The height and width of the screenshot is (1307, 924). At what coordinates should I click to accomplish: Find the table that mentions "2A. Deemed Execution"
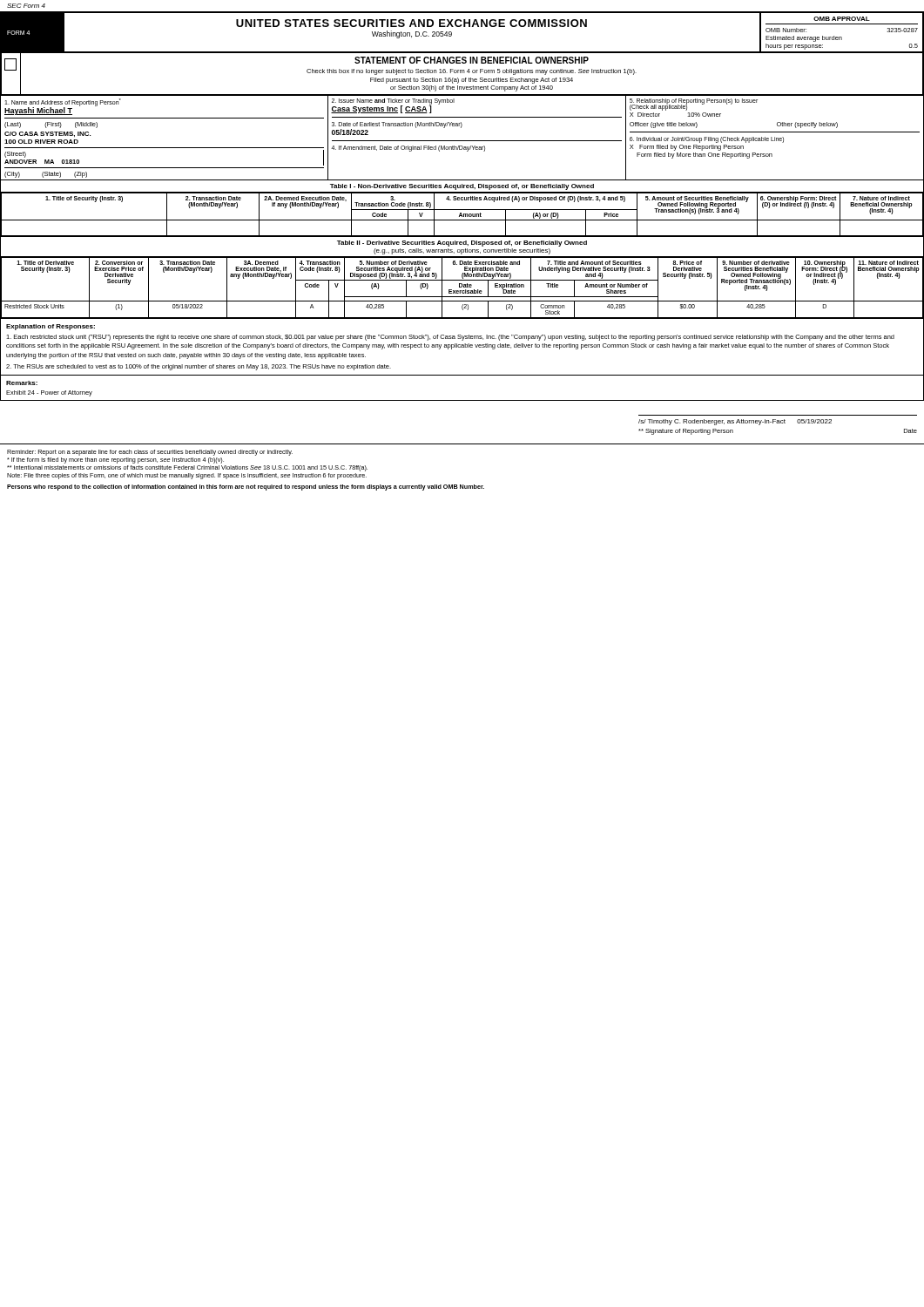point(462,215)
